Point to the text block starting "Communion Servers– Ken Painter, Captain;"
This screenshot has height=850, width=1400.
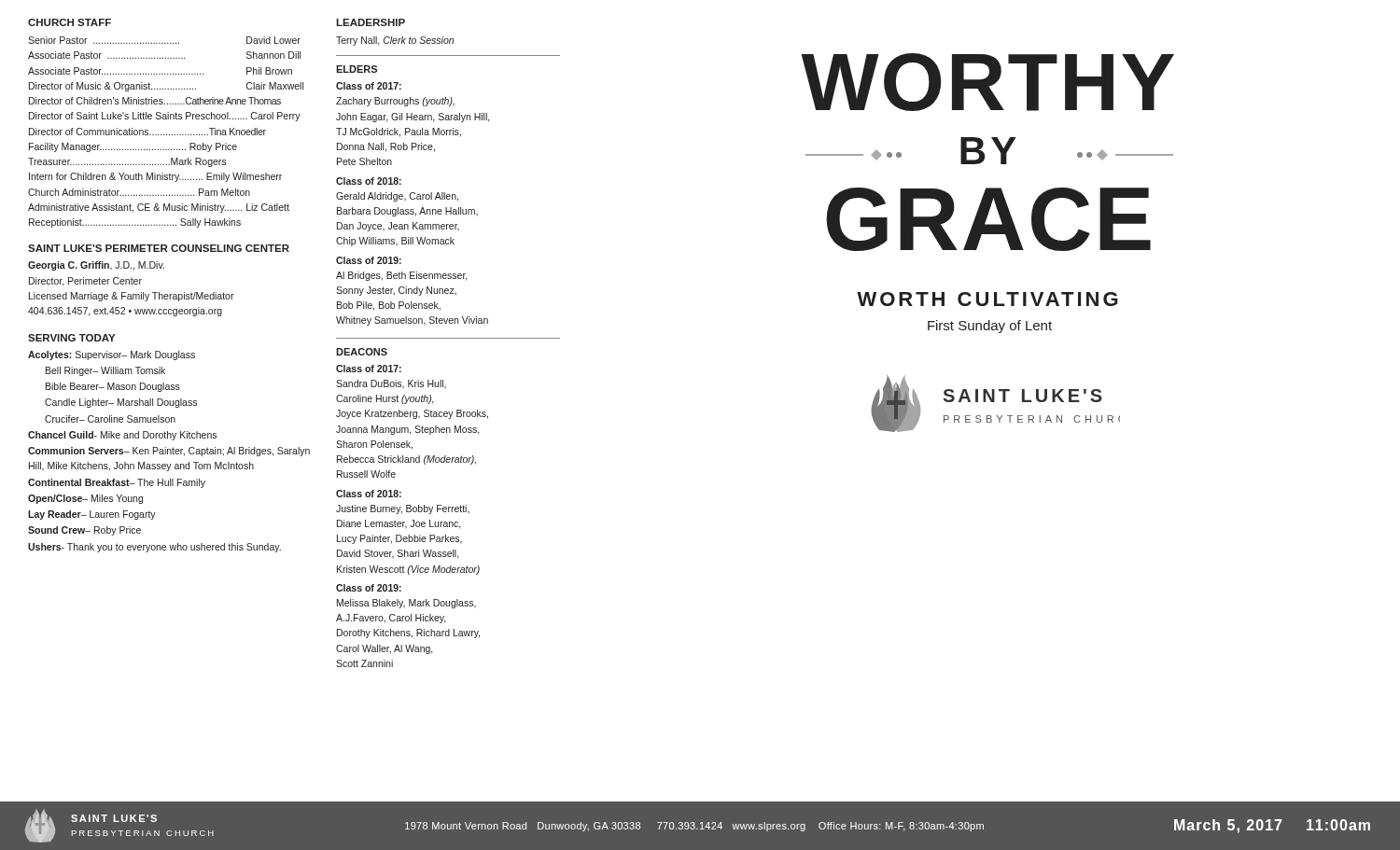(x=169, y=458)
